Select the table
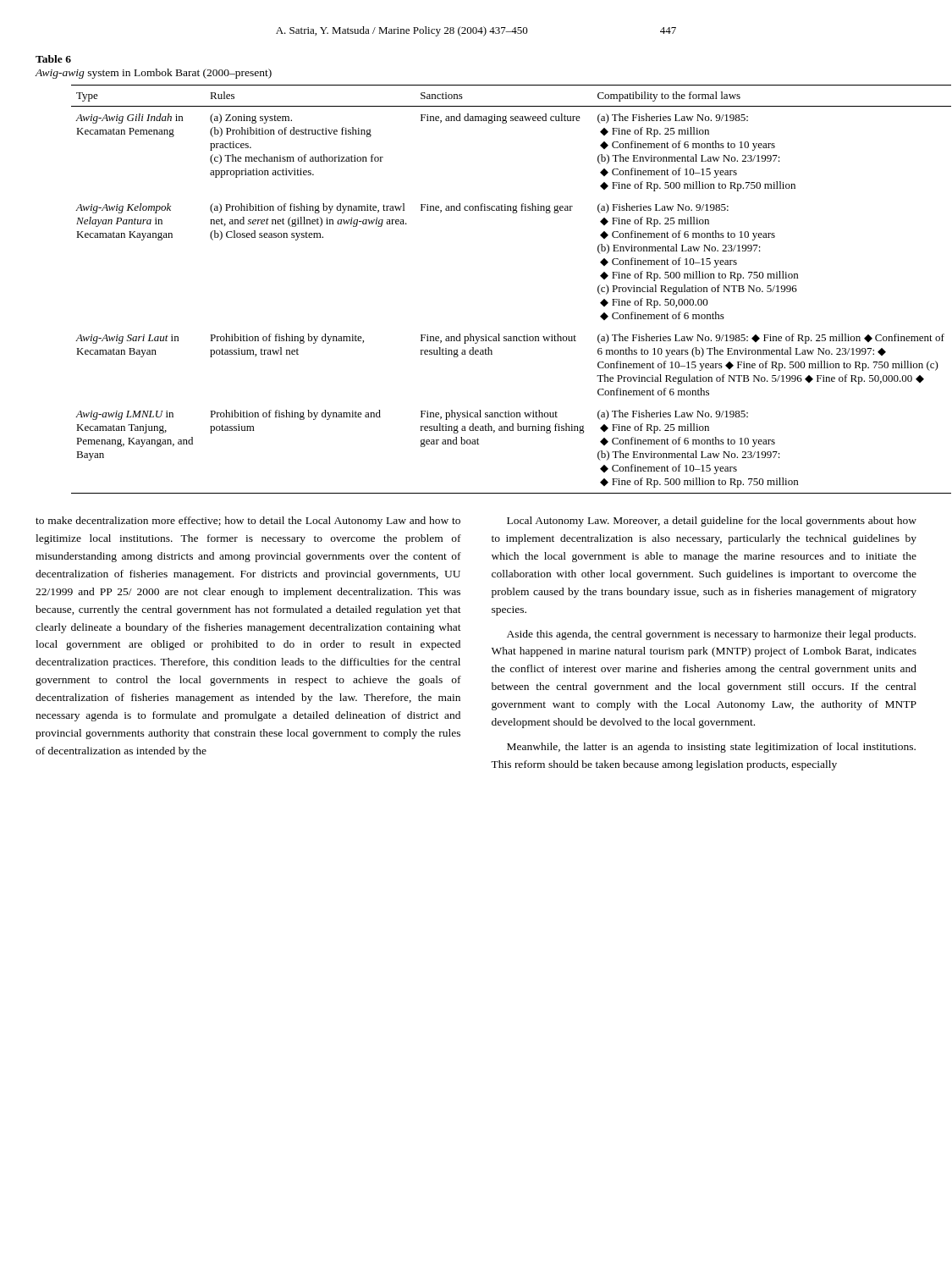952x1270 pixels. (476, 289)
